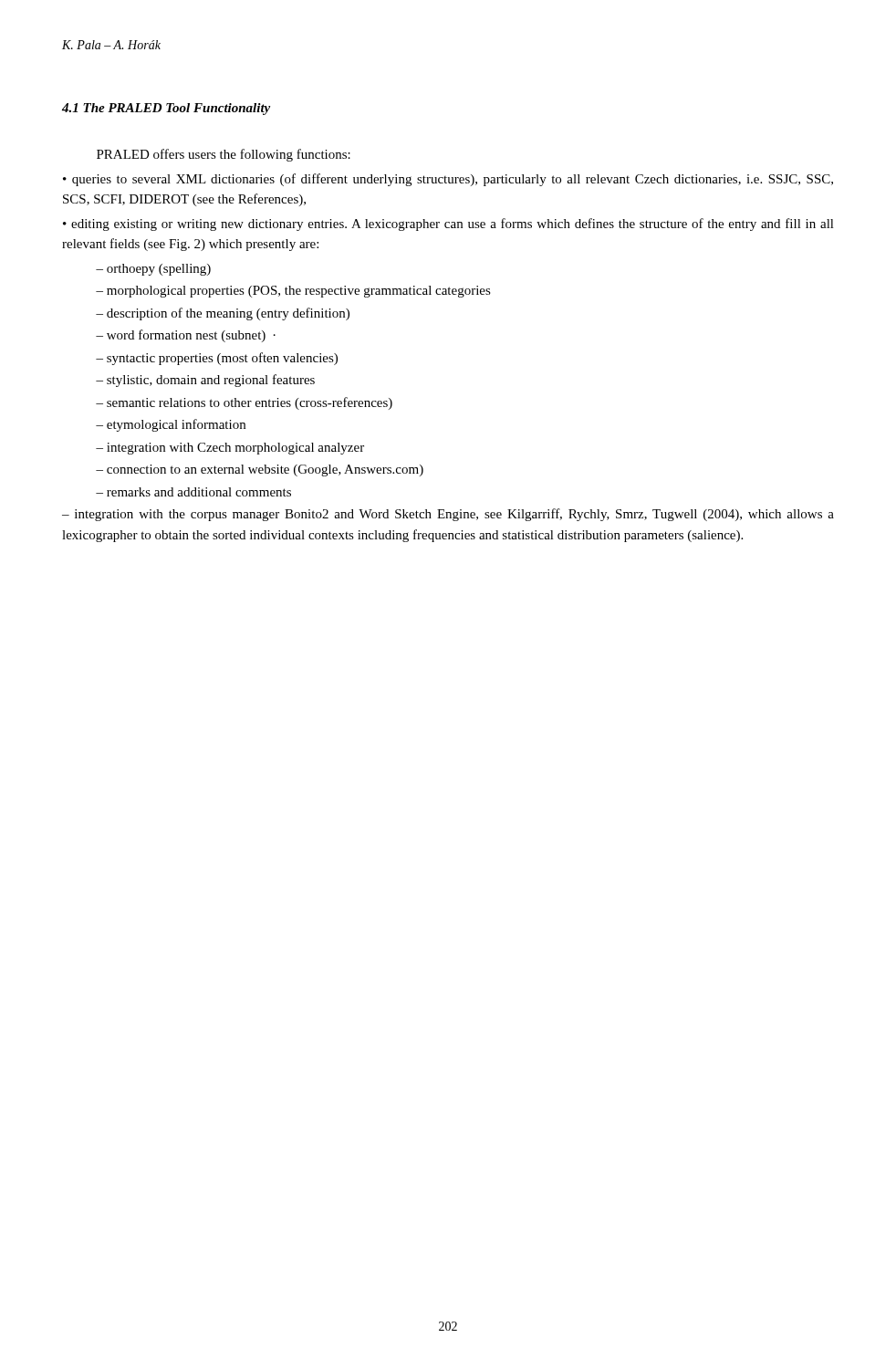896x1369 pixels.
Task: Select the passage starting "– description of the meaning (entry"
Action: [223, 313]
